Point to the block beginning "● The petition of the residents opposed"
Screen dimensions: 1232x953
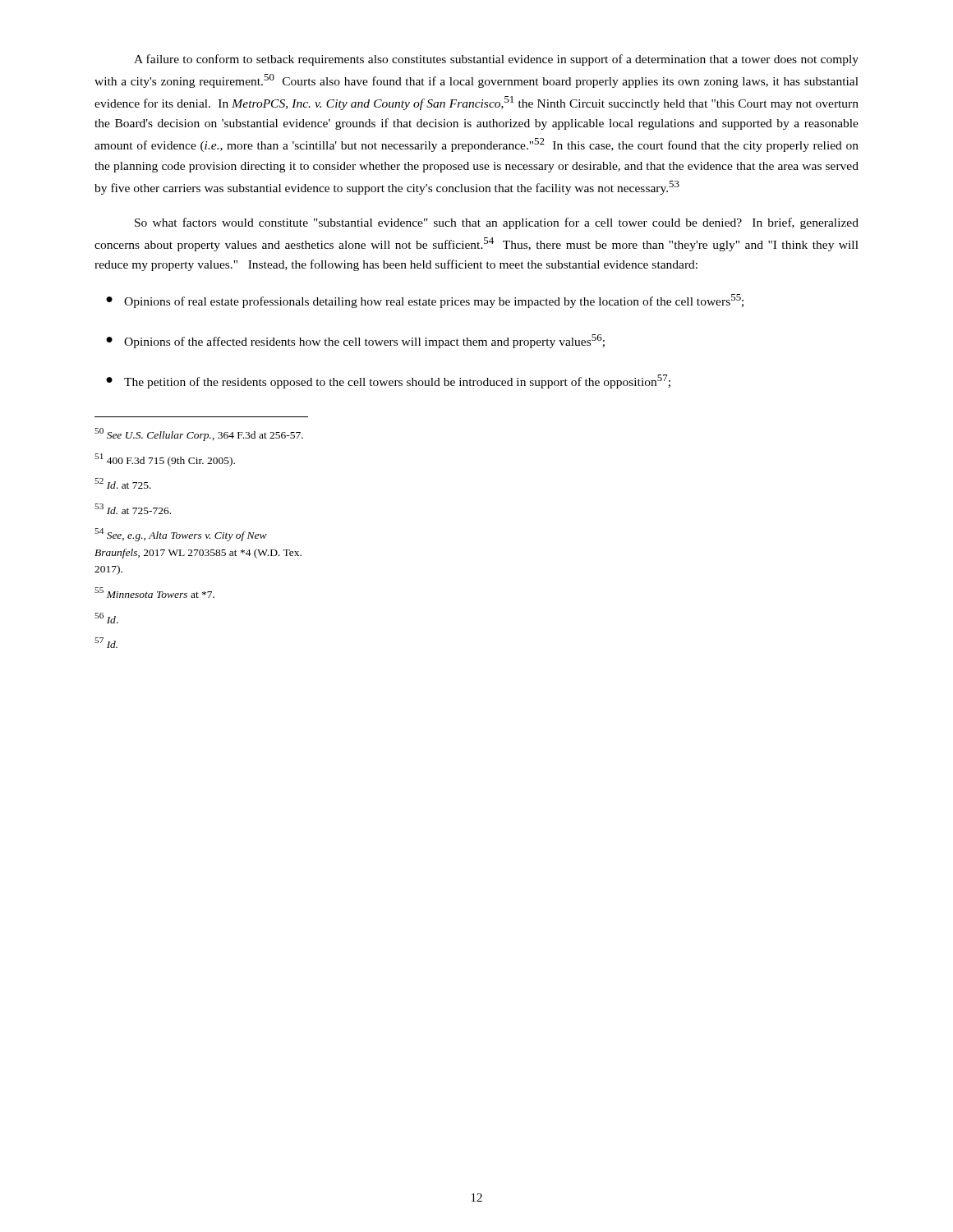[x=476, y=381]
